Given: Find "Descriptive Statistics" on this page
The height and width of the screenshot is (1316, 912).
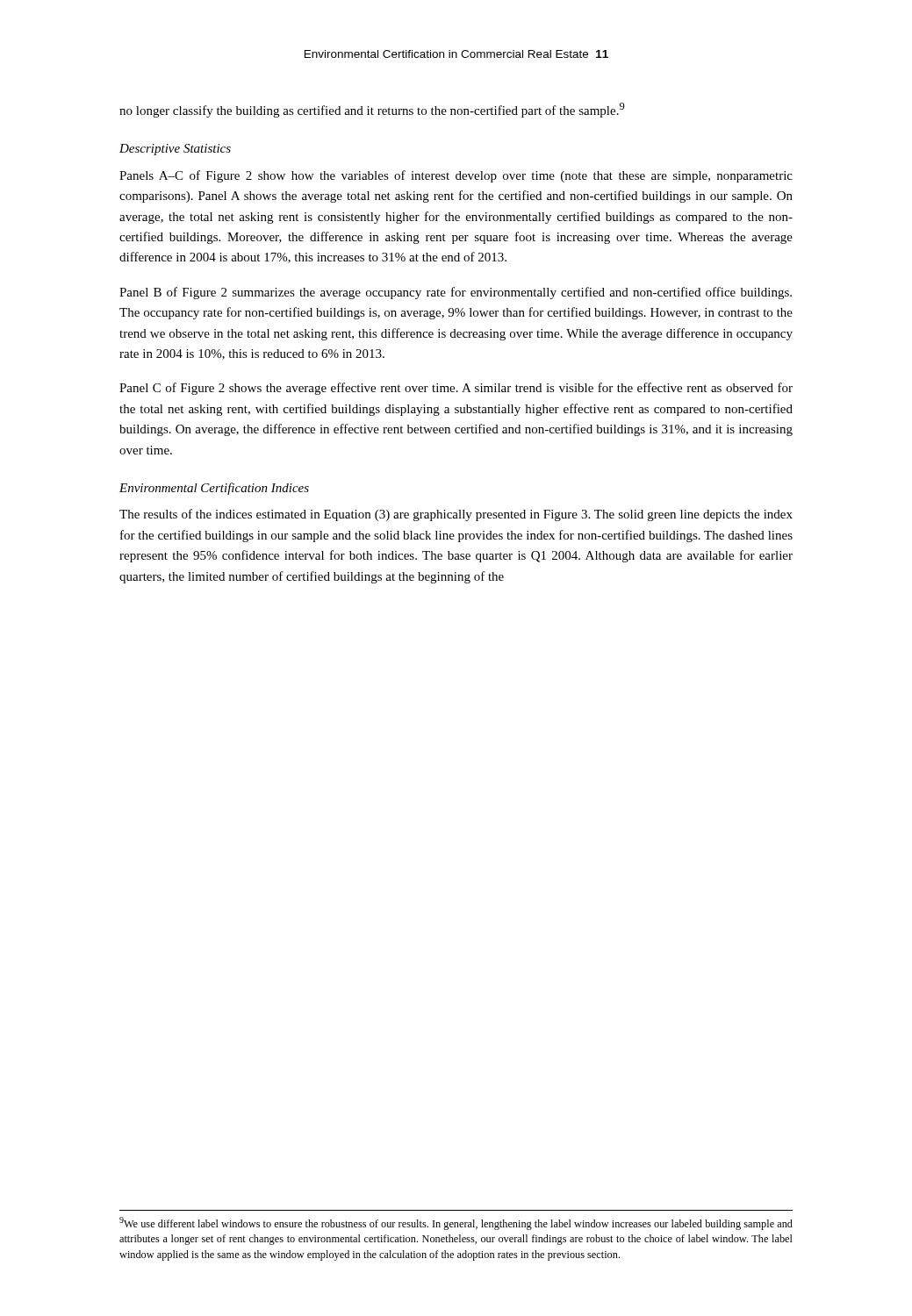Looking at the screenshot, I should [x=175, y=149].
